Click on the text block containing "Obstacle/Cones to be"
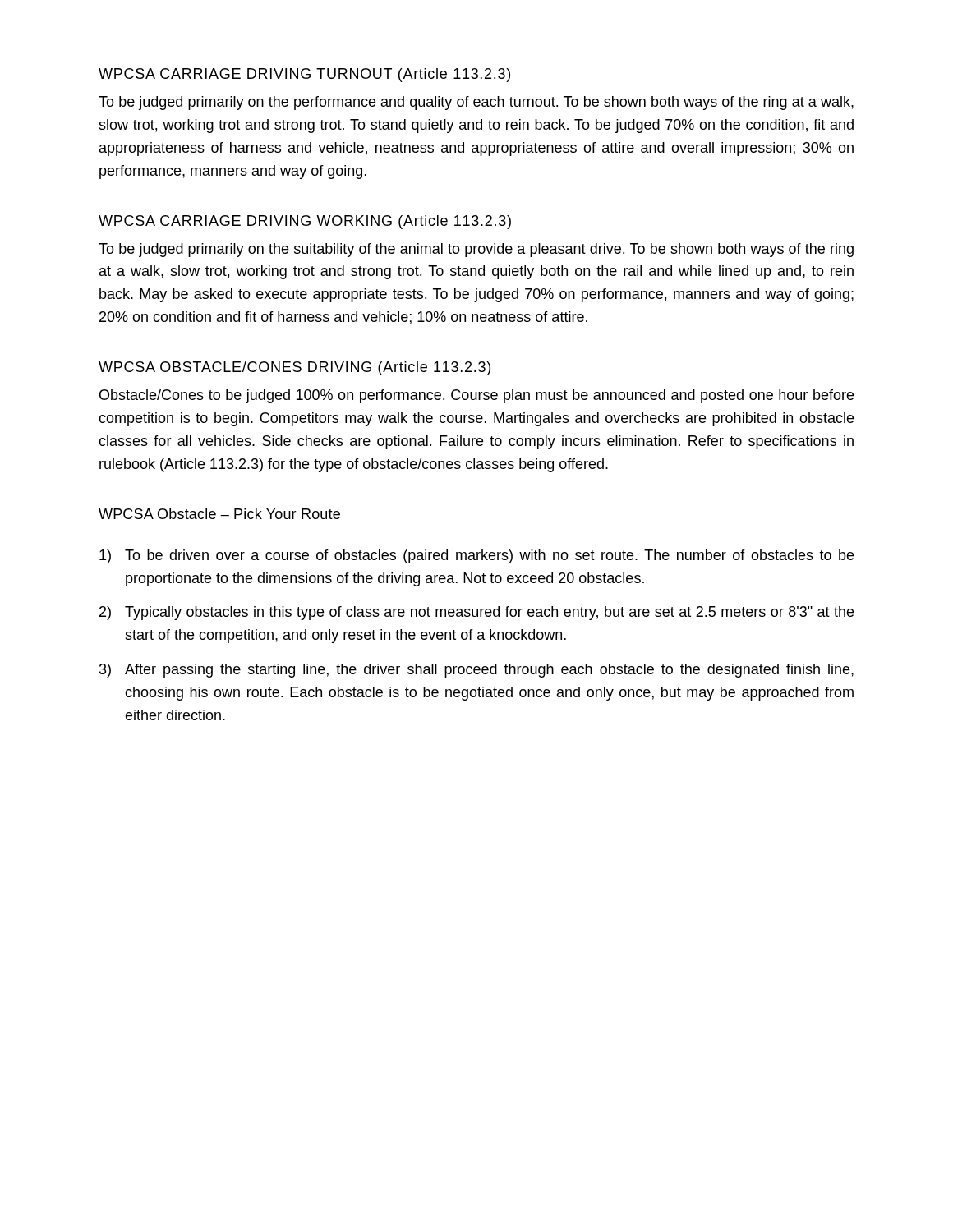 point(476,430)
